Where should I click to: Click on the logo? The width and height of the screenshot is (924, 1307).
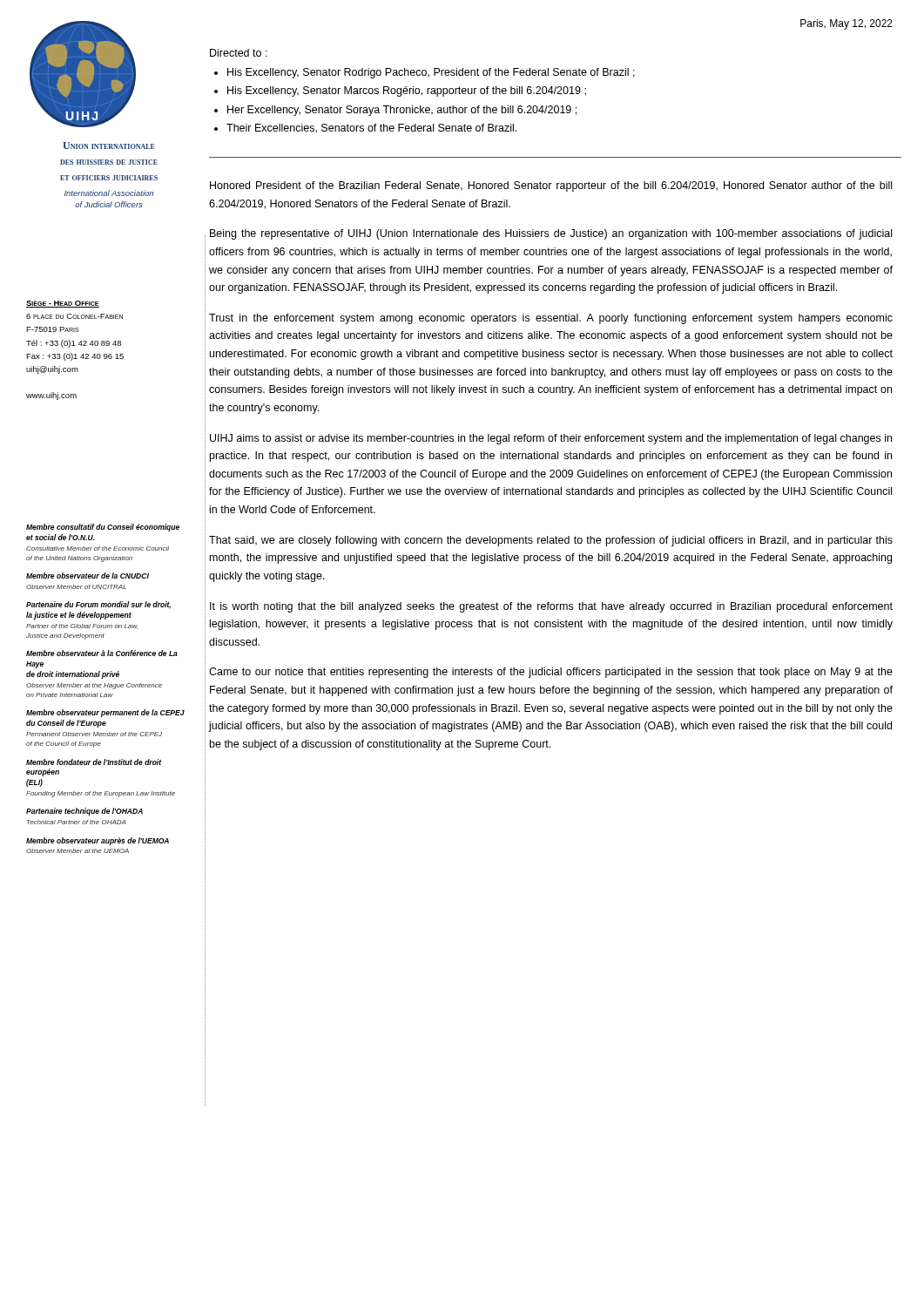click(83, 74)
